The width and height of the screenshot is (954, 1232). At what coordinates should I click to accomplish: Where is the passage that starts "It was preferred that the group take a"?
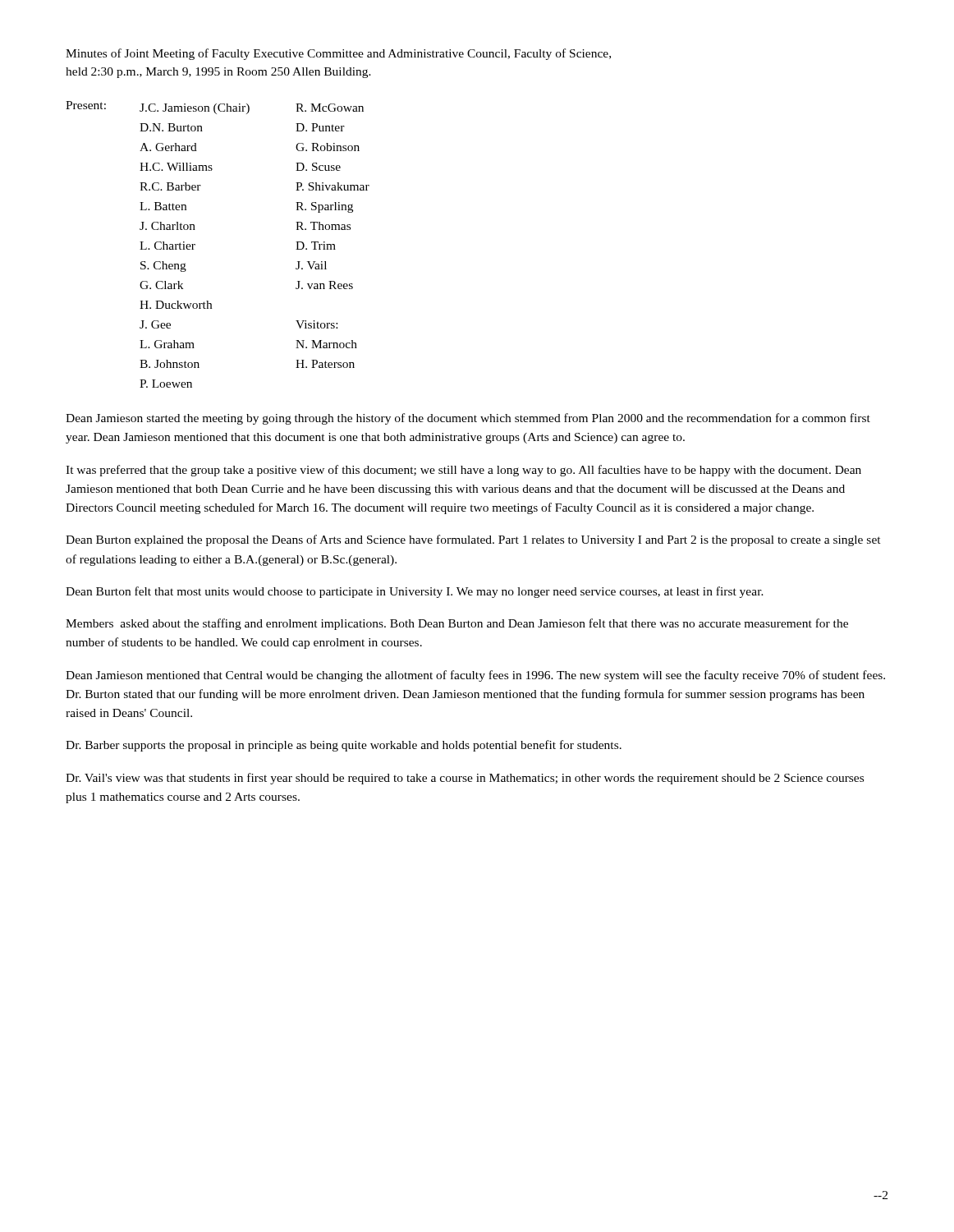(464, 488)
